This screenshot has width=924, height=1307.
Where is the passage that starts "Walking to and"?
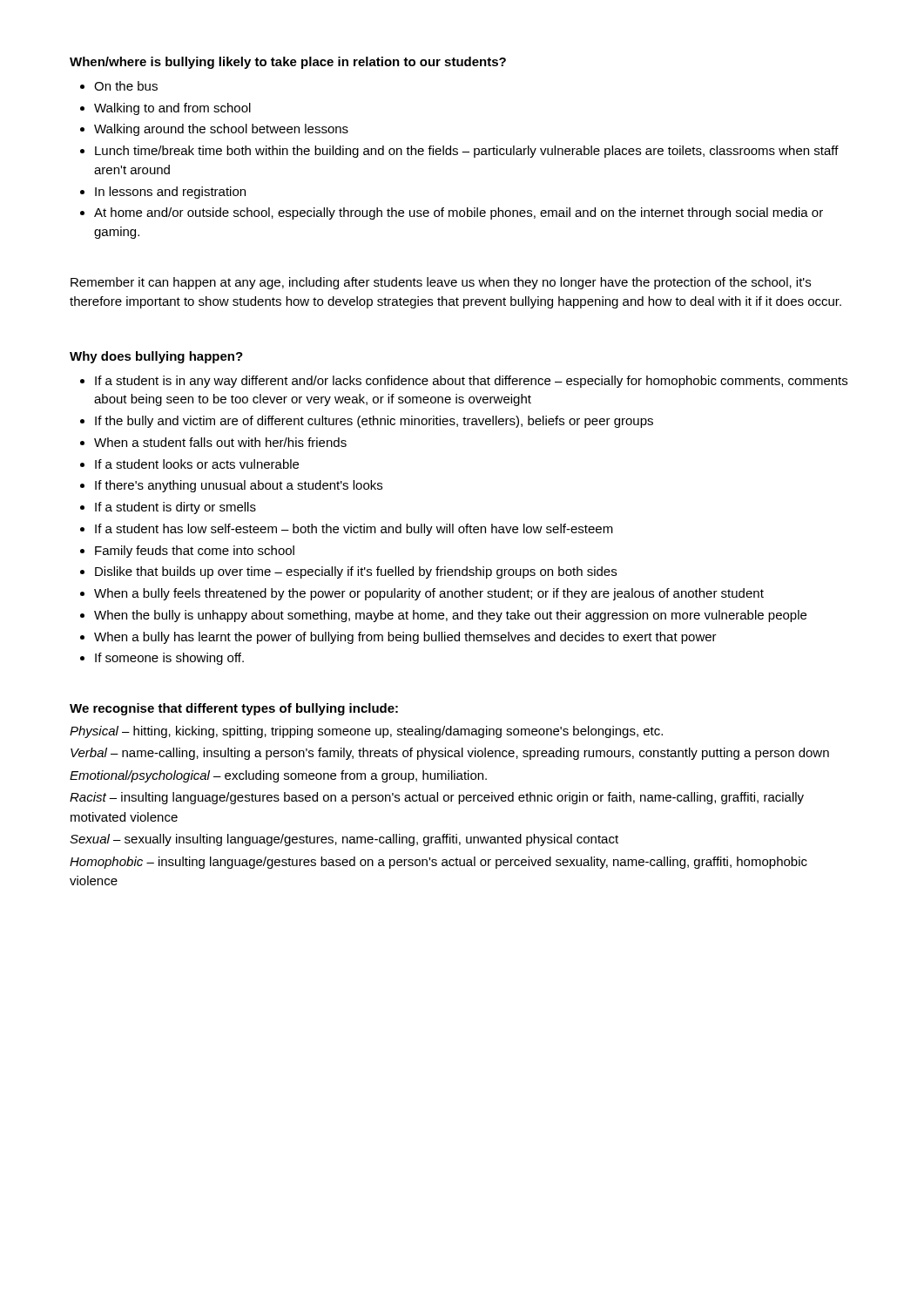173,107
